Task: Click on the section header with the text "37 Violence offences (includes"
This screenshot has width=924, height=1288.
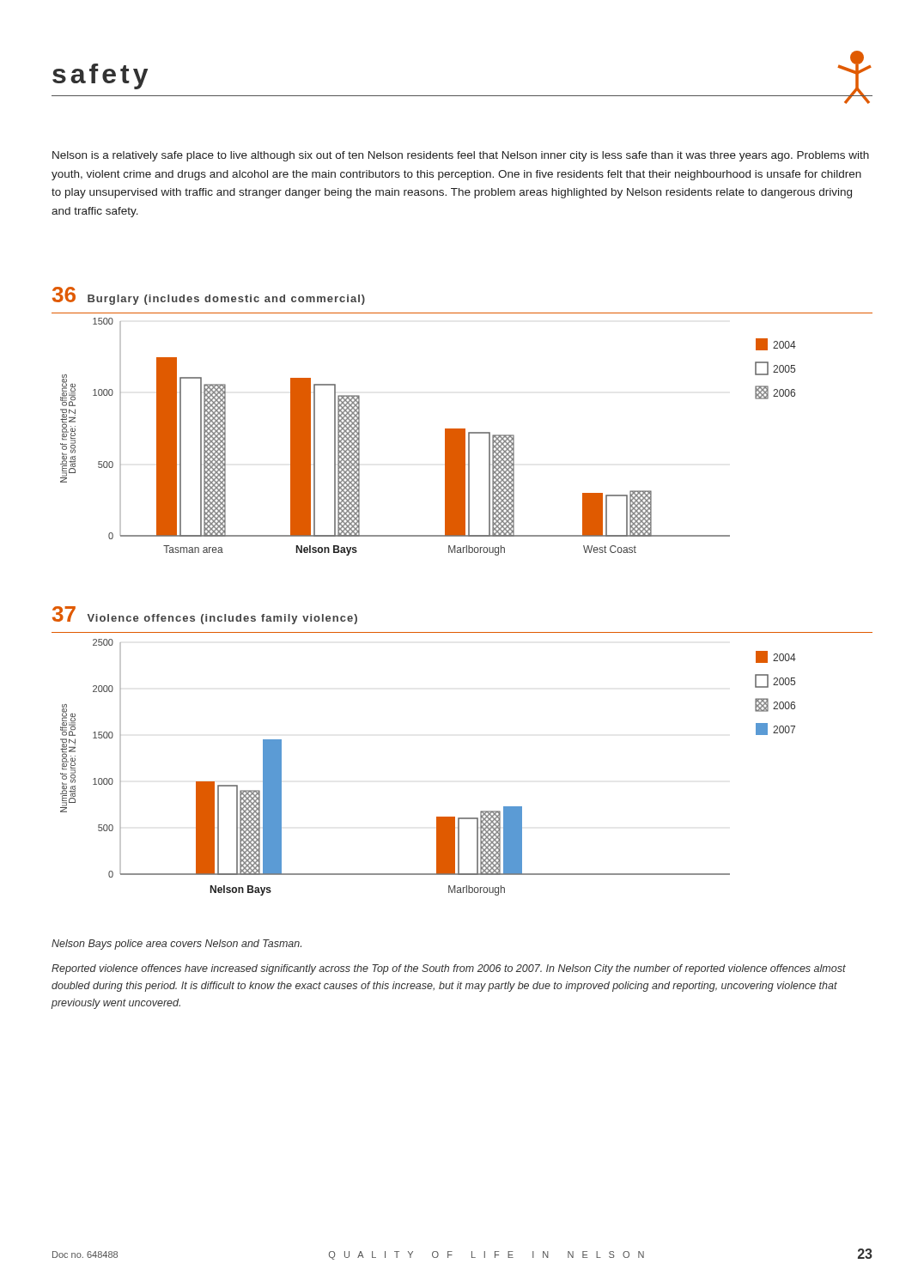Action: [205, 614]
